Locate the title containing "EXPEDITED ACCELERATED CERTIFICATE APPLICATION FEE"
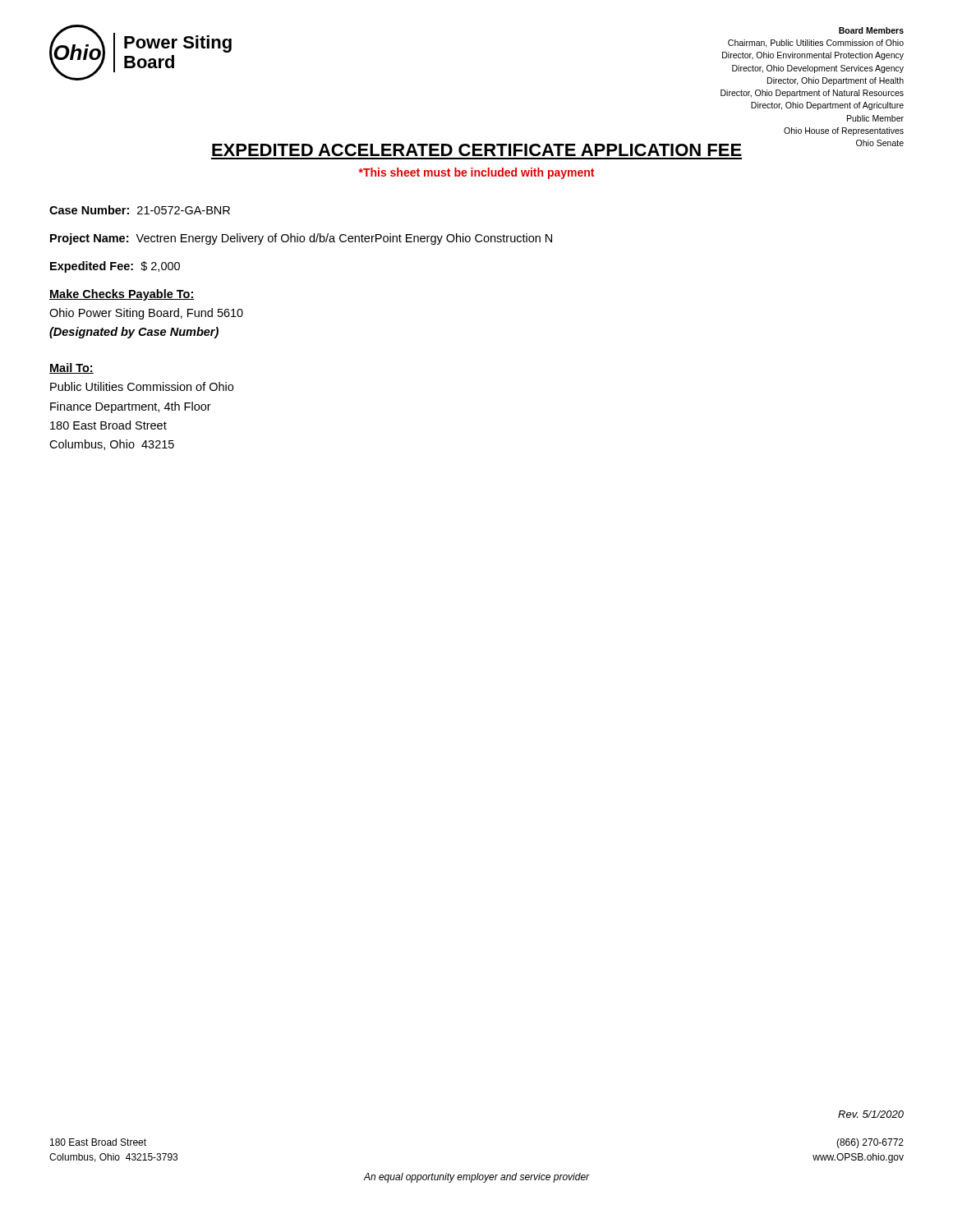This screenshot has height=1232, width=953. point(476,150)
